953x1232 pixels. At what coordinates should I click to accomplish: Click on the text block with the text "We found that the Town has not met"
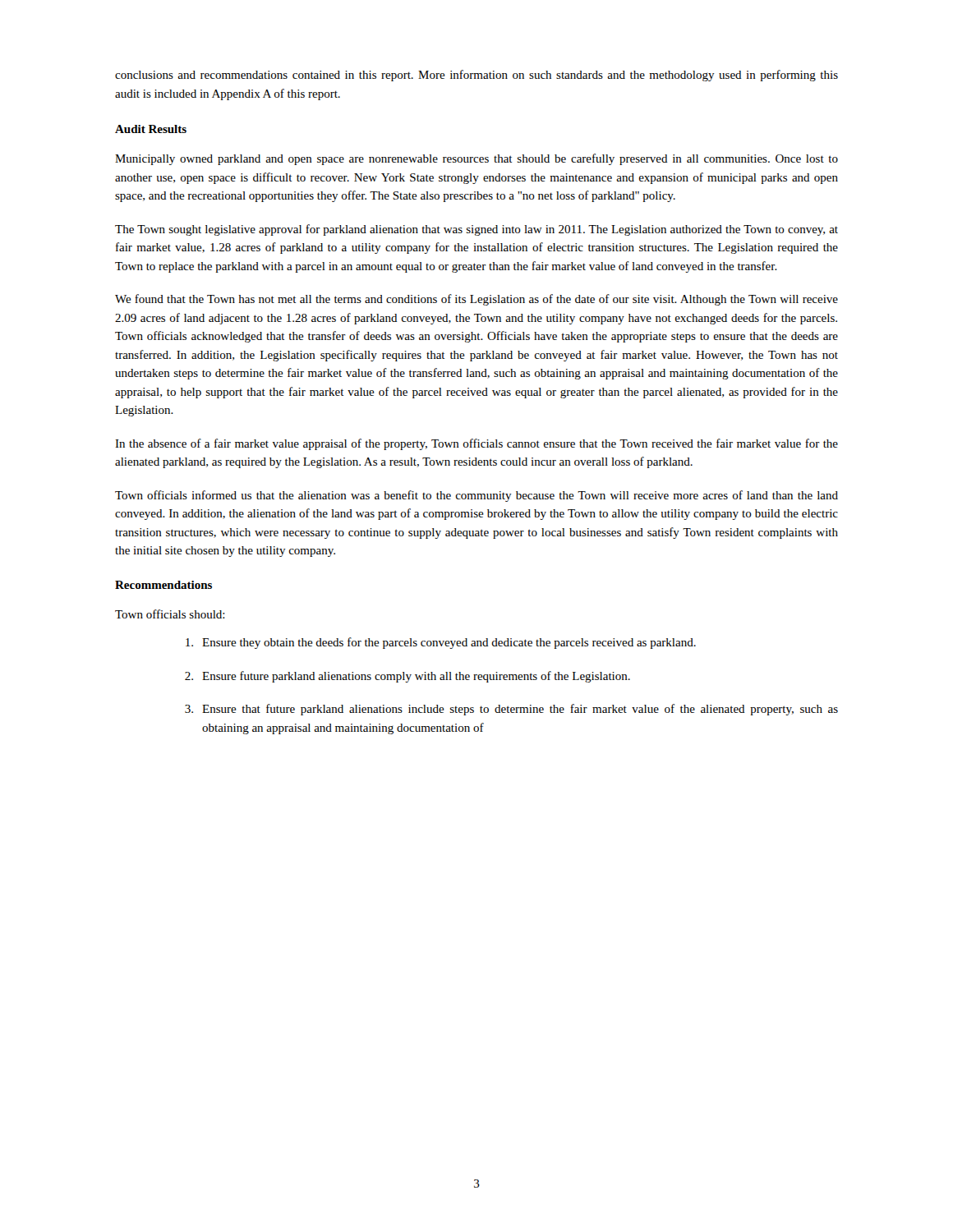point(476,354)
